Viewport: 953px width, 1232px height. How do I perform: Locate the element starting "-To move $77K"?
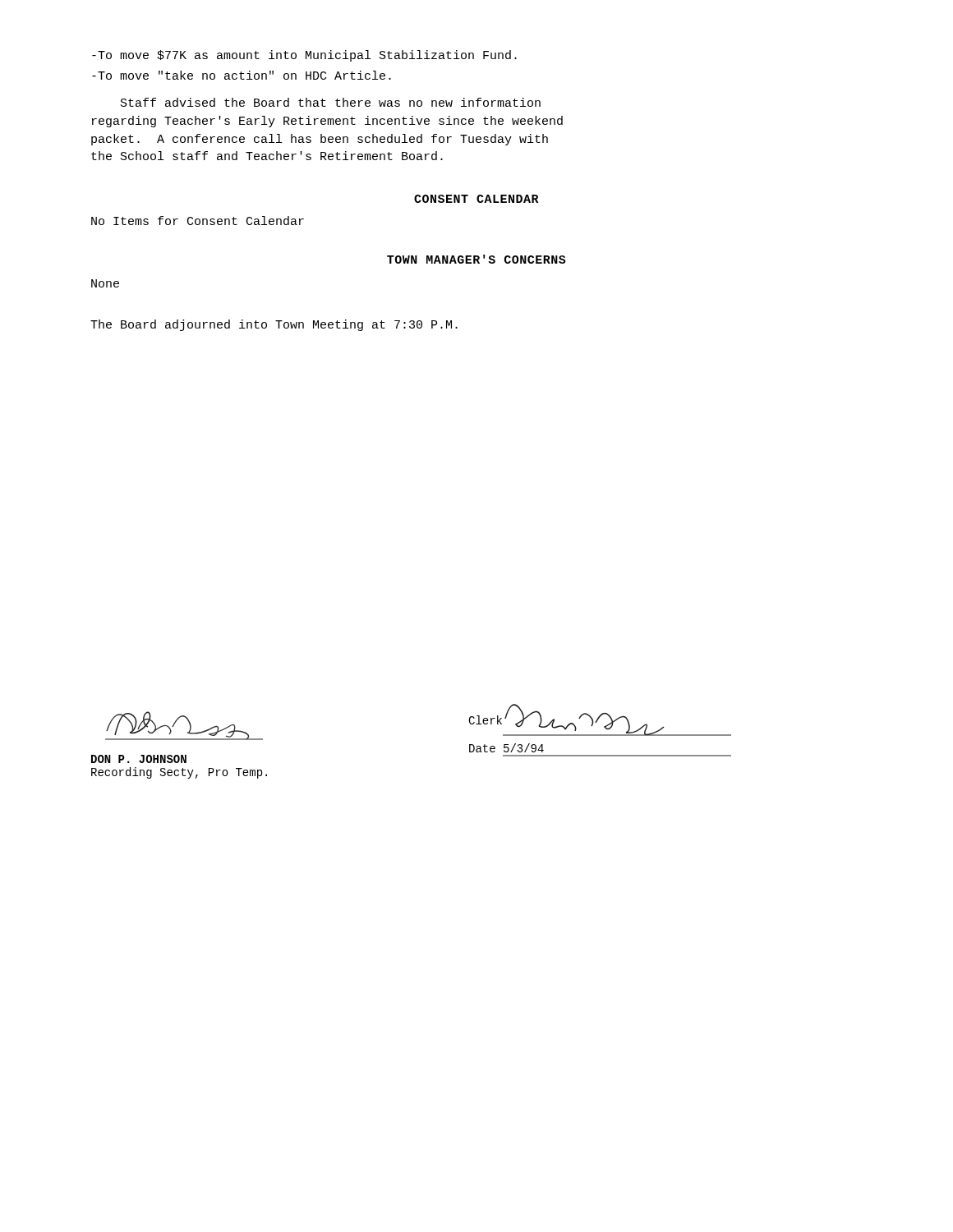point(305,56)
